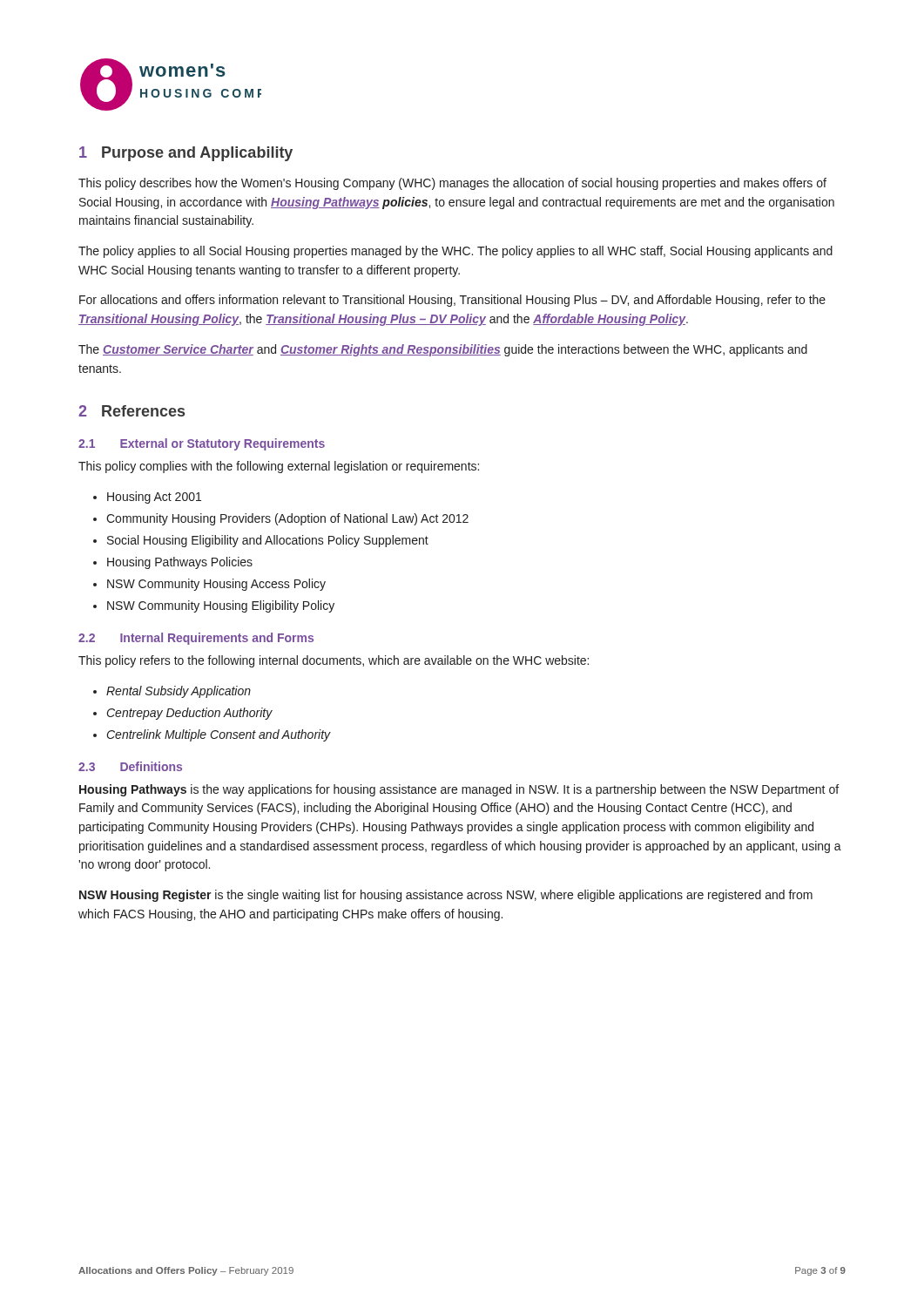The width and height of the screenshot is (924, 1307).
Task: Point to the block beginning "The Customer Service Charter and"
Action: click(x=462, y=359)
